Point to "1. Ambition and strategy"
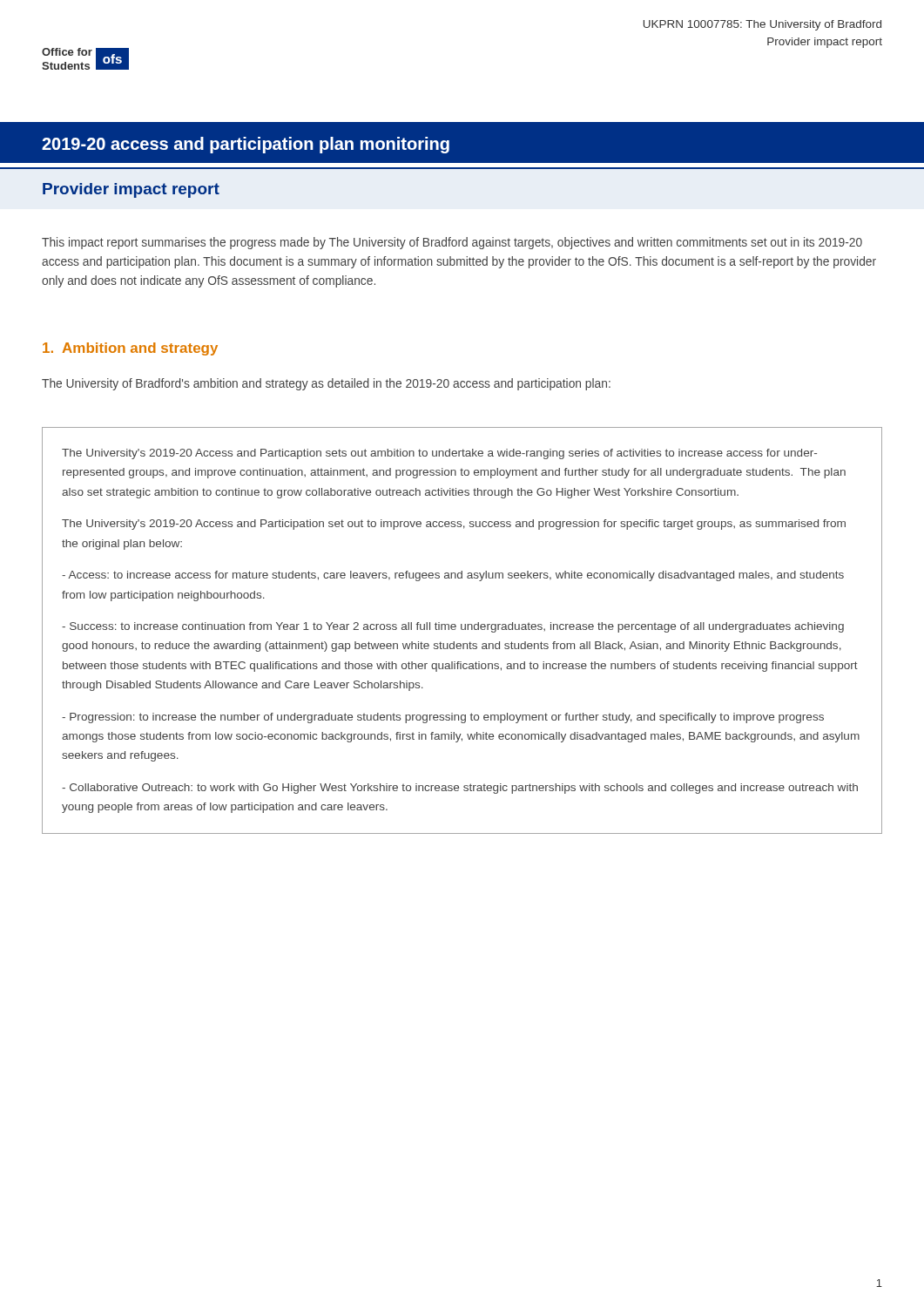924x1307 pixels. [130, 348]
